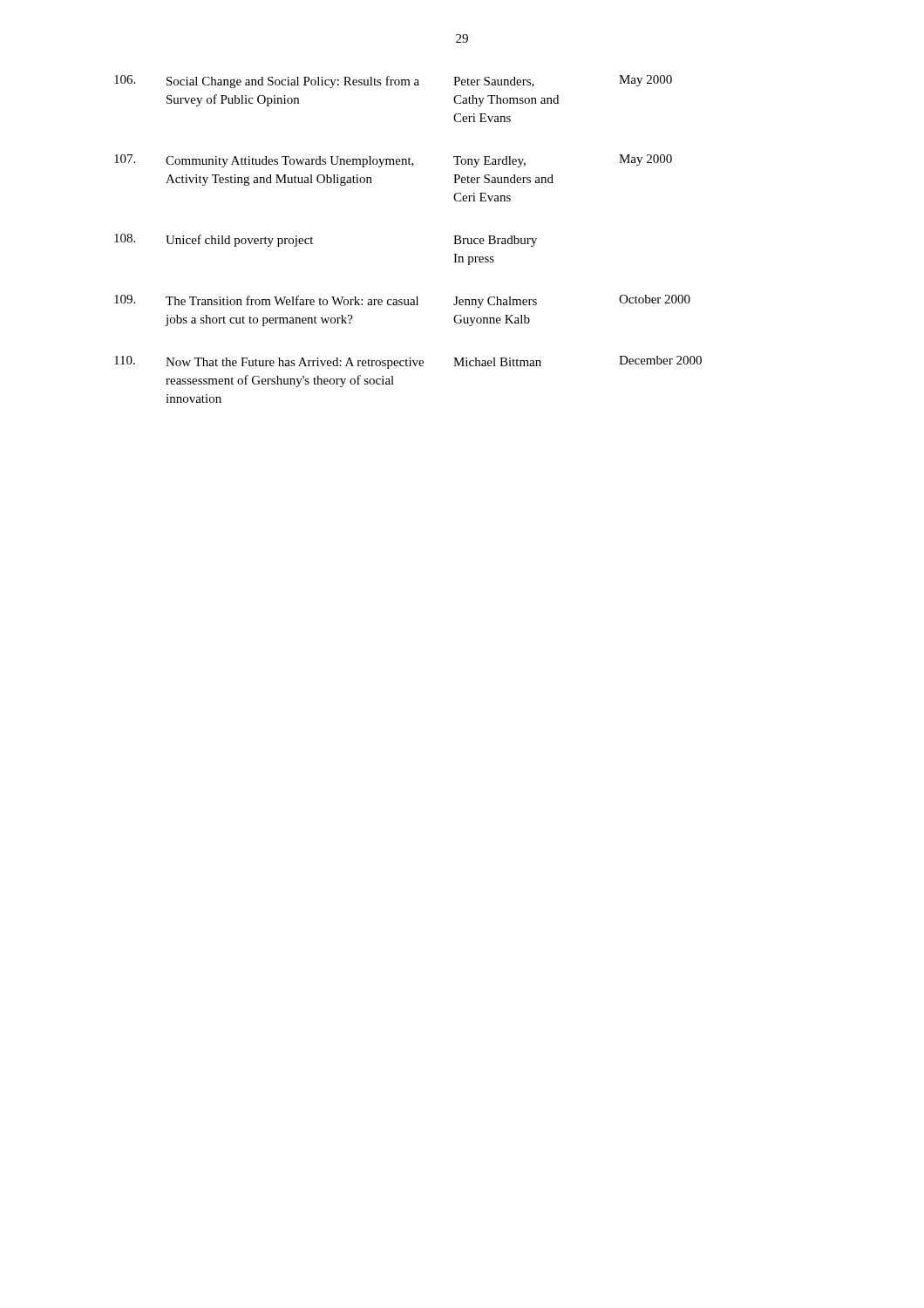The image size is (924, 1308).
Task: Find the block on this page that starts "107. Community Attitudes Towards Unemployment, Activity Testing and"
Action: tap(479, 179)
